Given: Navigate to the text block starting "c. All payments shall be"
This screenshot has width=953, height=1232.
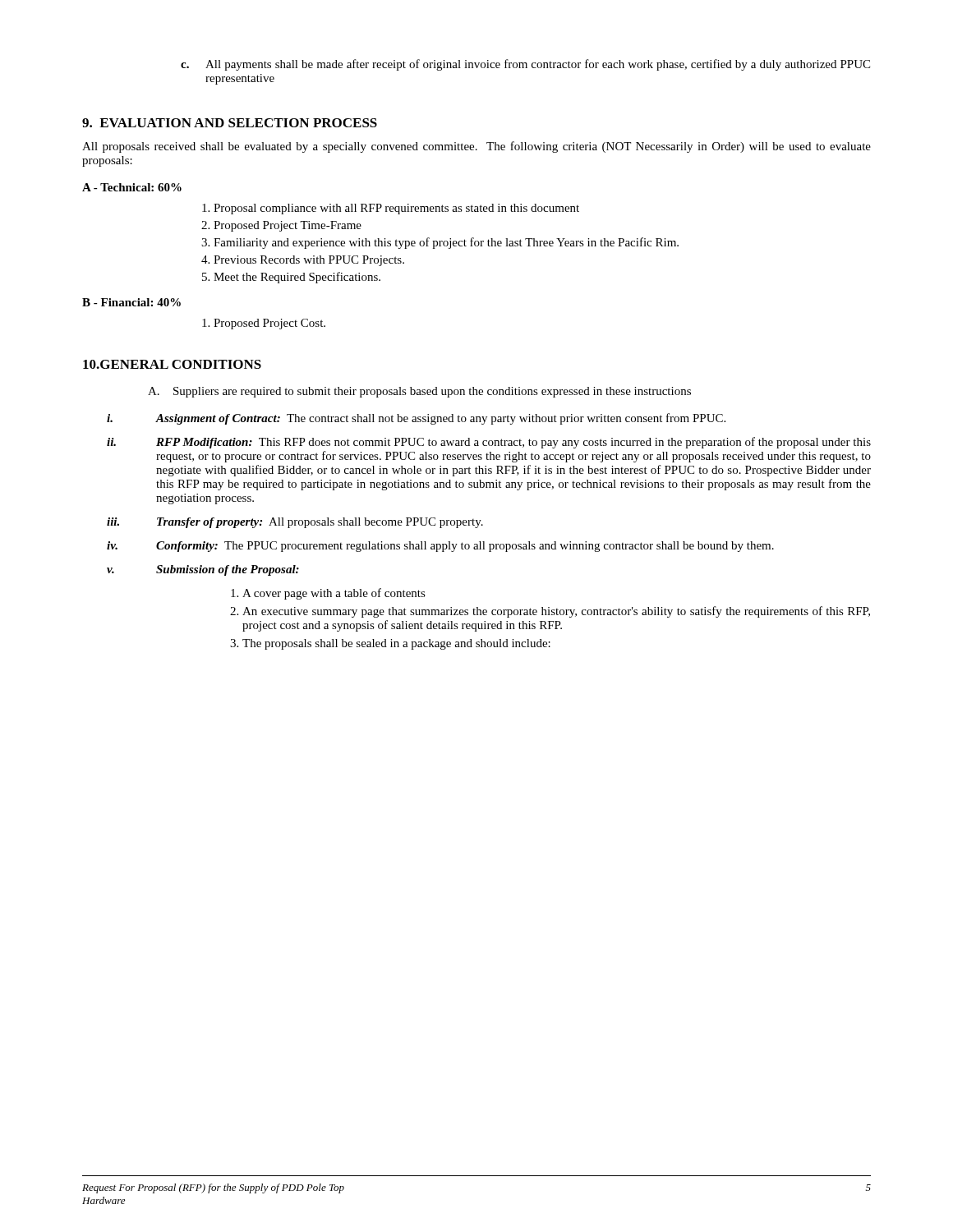Looking at the screenshot, I should 526,71.
